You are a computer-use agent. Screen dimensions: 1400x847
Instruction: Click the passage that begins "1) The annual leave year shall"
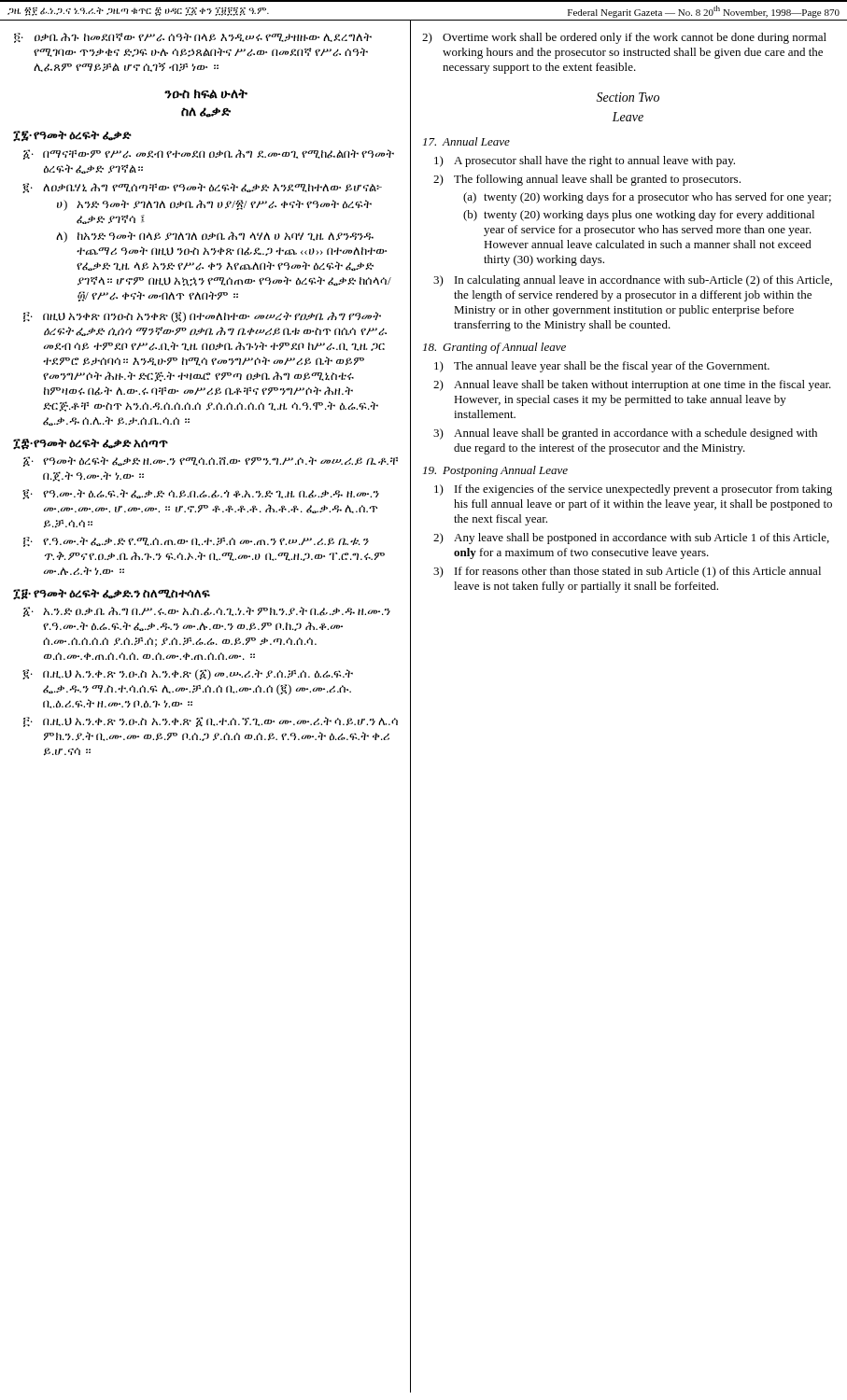(x=628, y=366)
